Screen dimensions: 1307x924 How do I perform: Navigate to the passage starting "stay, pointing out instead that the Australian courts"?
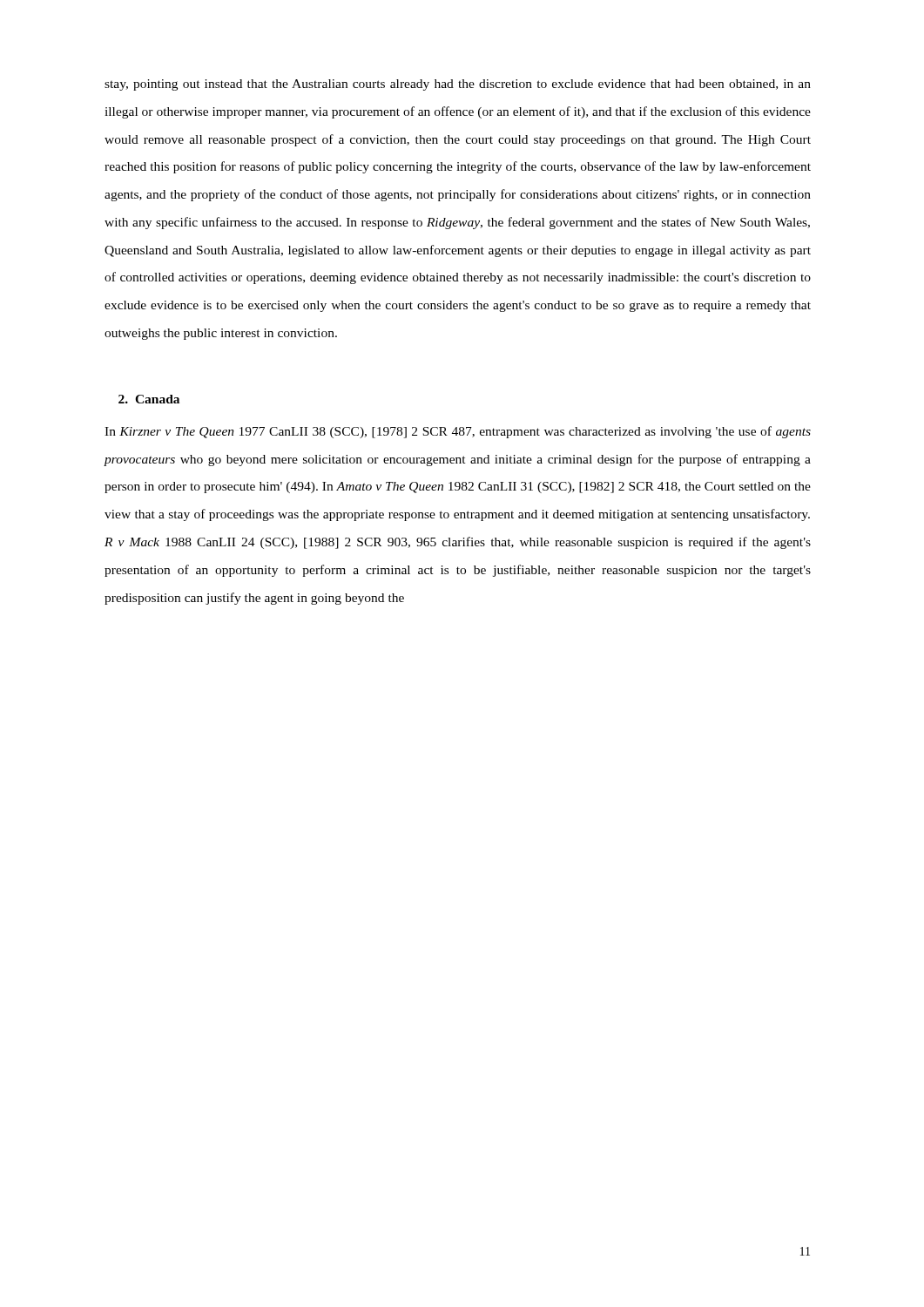click(x=458, y=208)
